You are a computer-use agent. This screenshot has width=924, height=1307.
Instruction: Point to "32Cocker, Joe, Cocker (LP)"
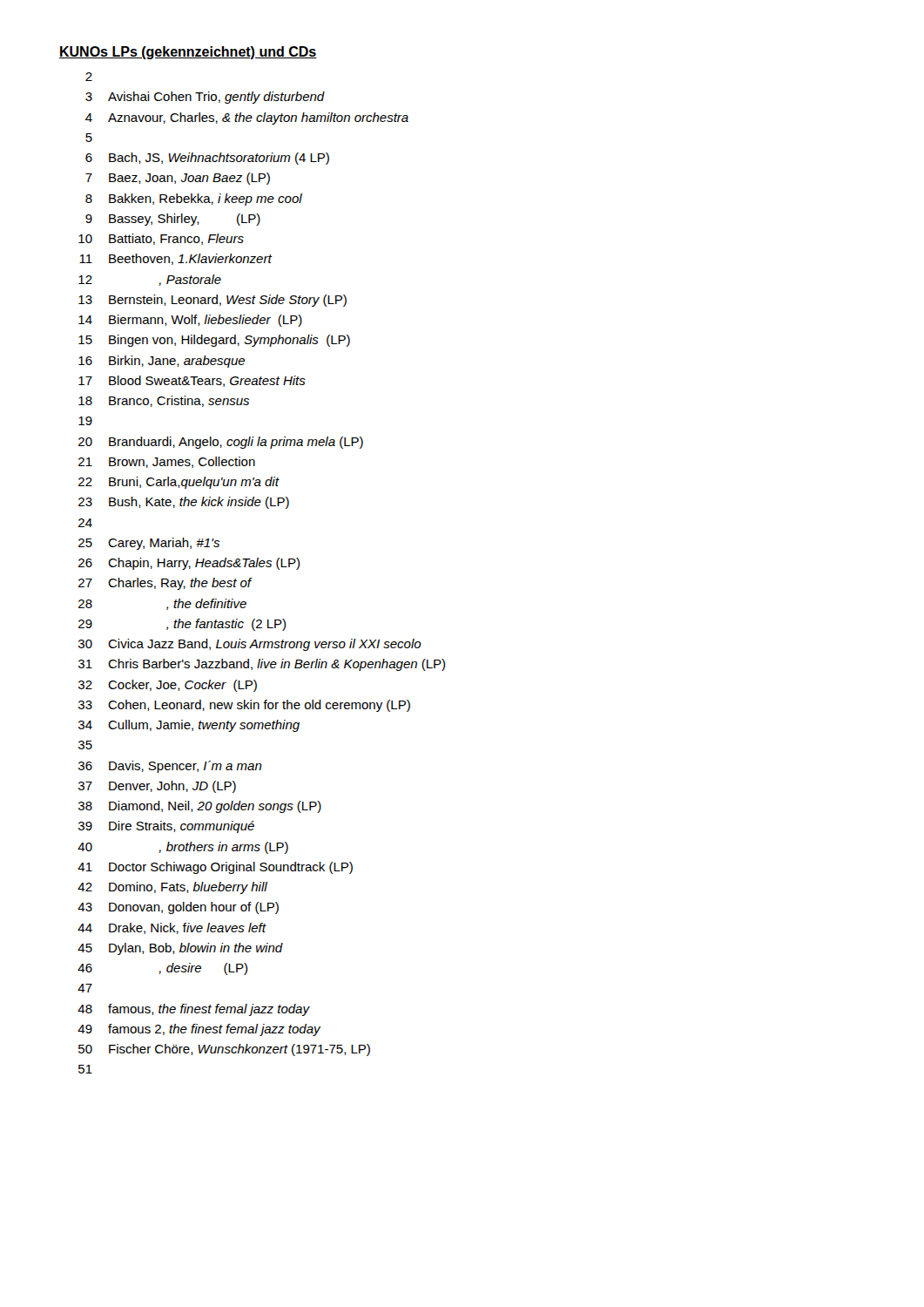click(158, 684)
